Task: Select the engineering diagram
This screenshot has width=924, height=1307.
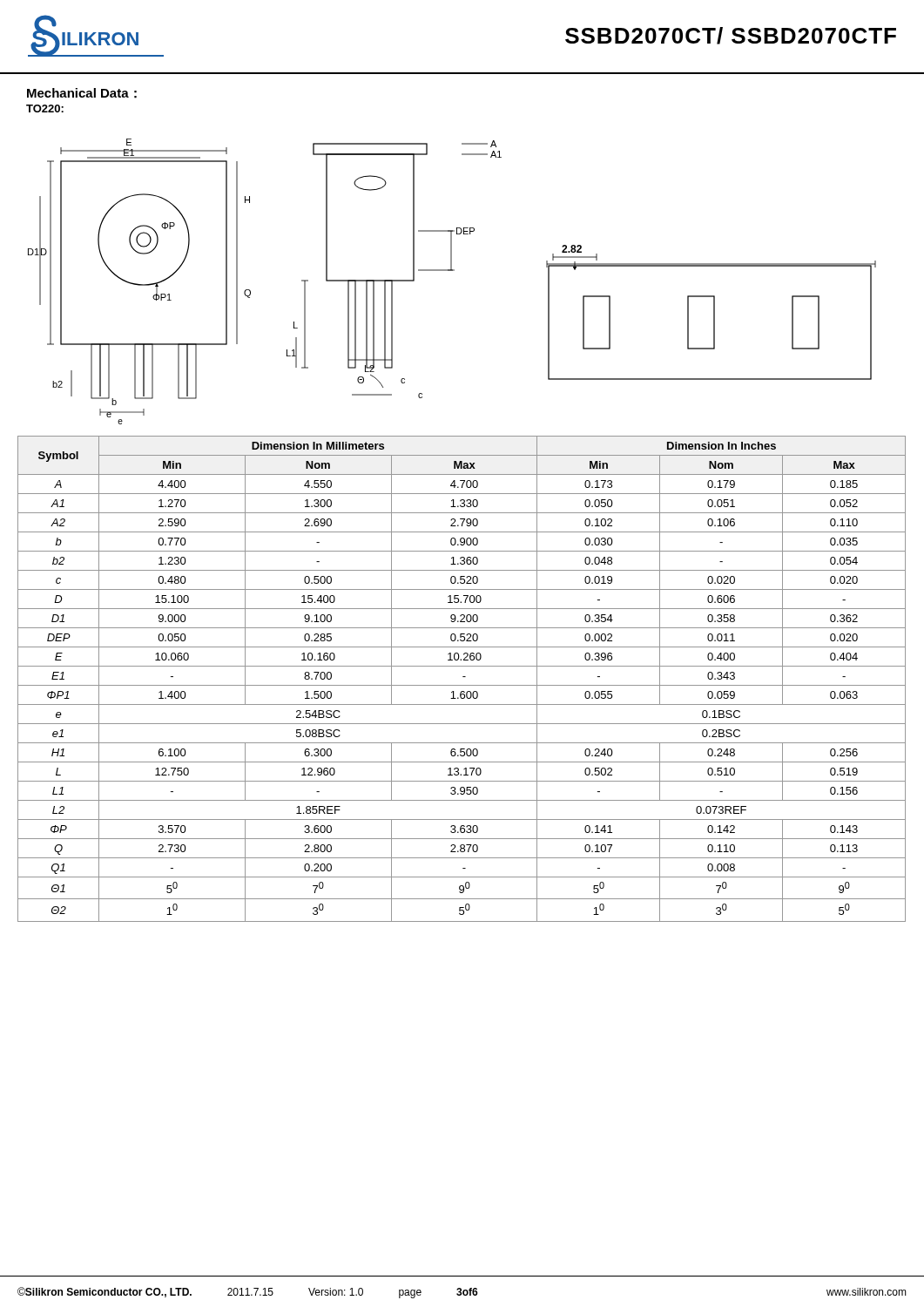Action: (x=462, y=277)
